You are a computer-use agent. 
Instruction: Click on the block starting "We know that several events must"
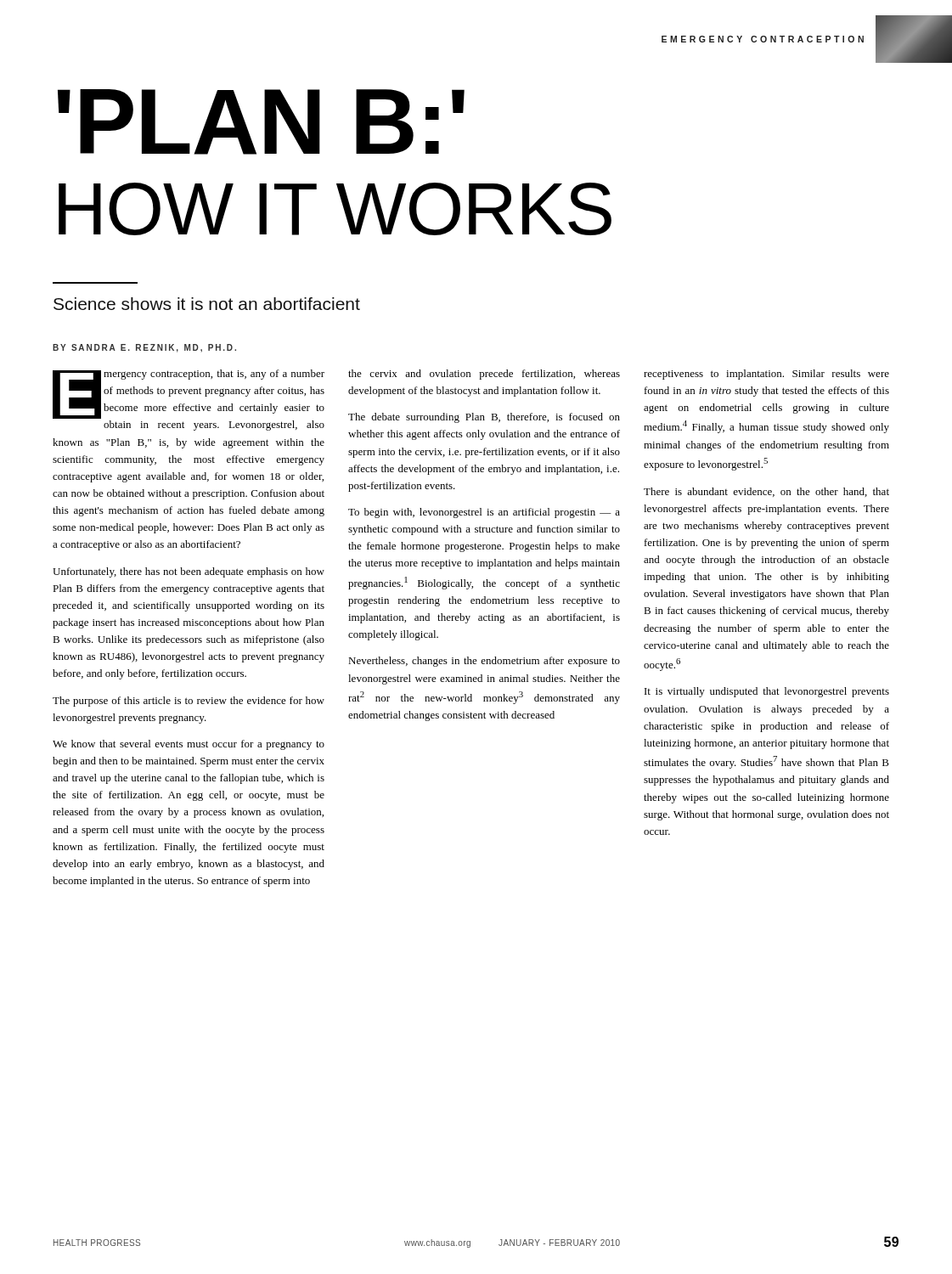(x=189, y=812)
